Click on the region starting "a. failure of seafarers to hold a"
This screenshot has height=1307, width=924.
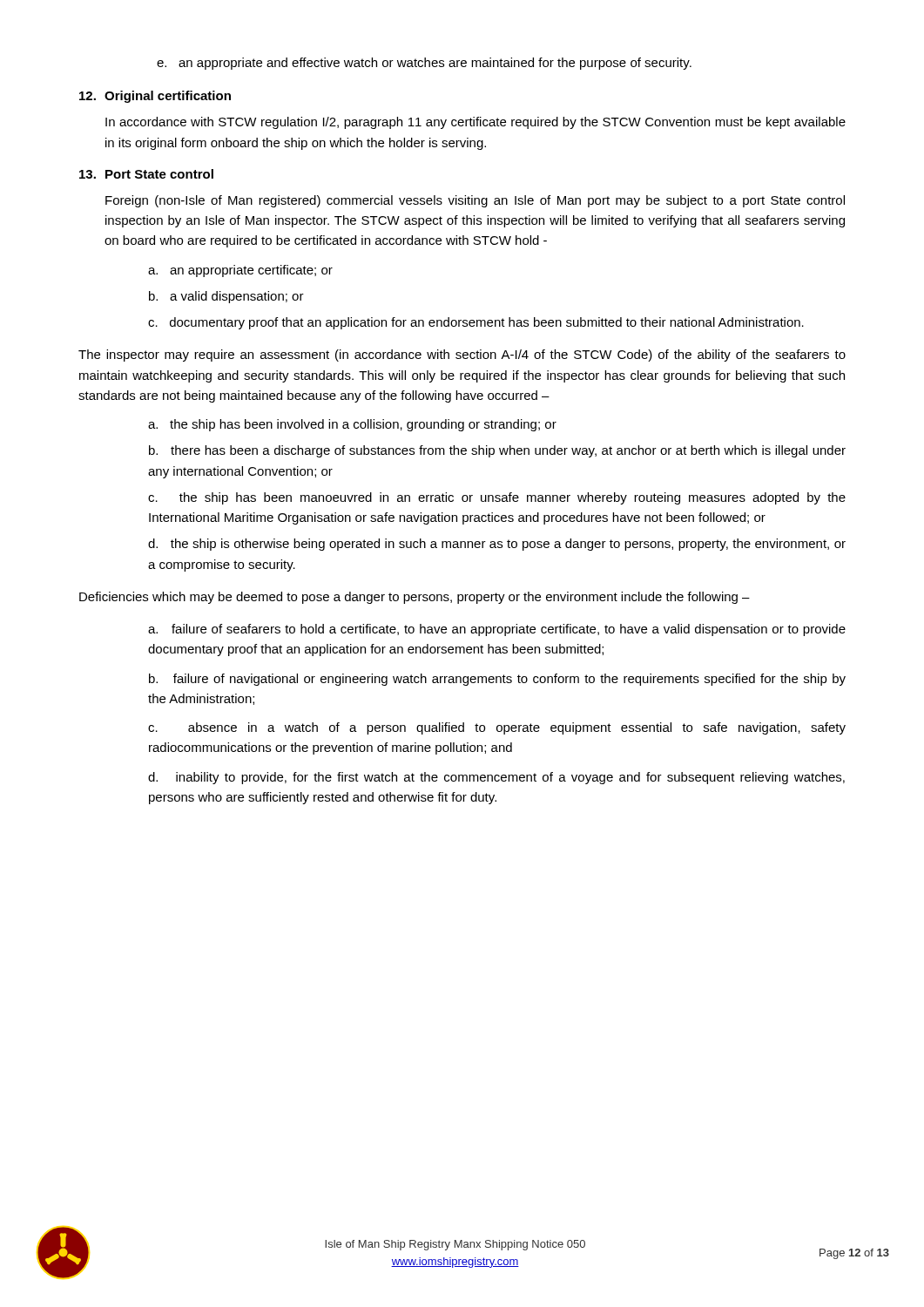[x=497, y=639]
